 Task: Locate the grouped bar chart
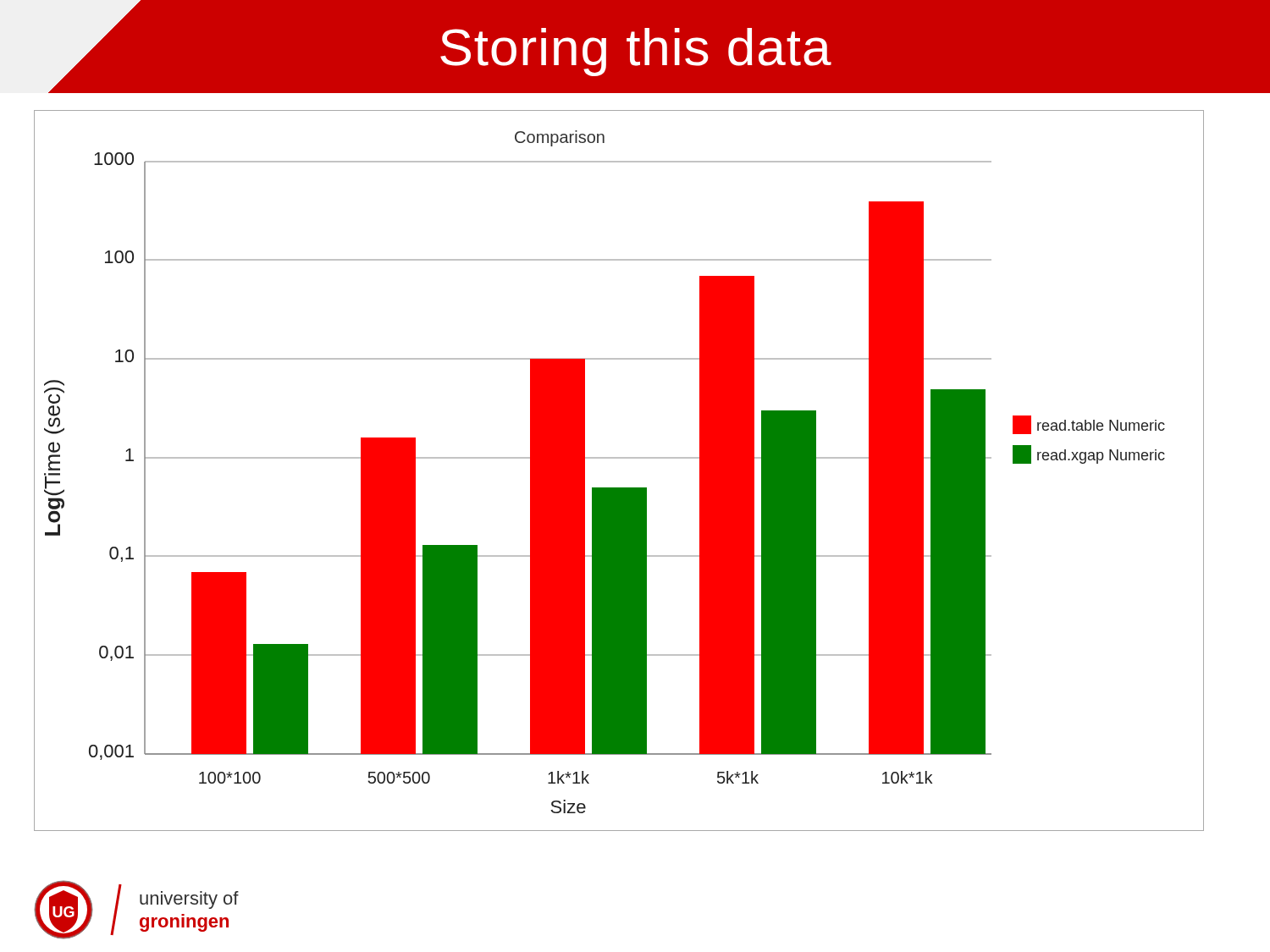coord(619,471)
